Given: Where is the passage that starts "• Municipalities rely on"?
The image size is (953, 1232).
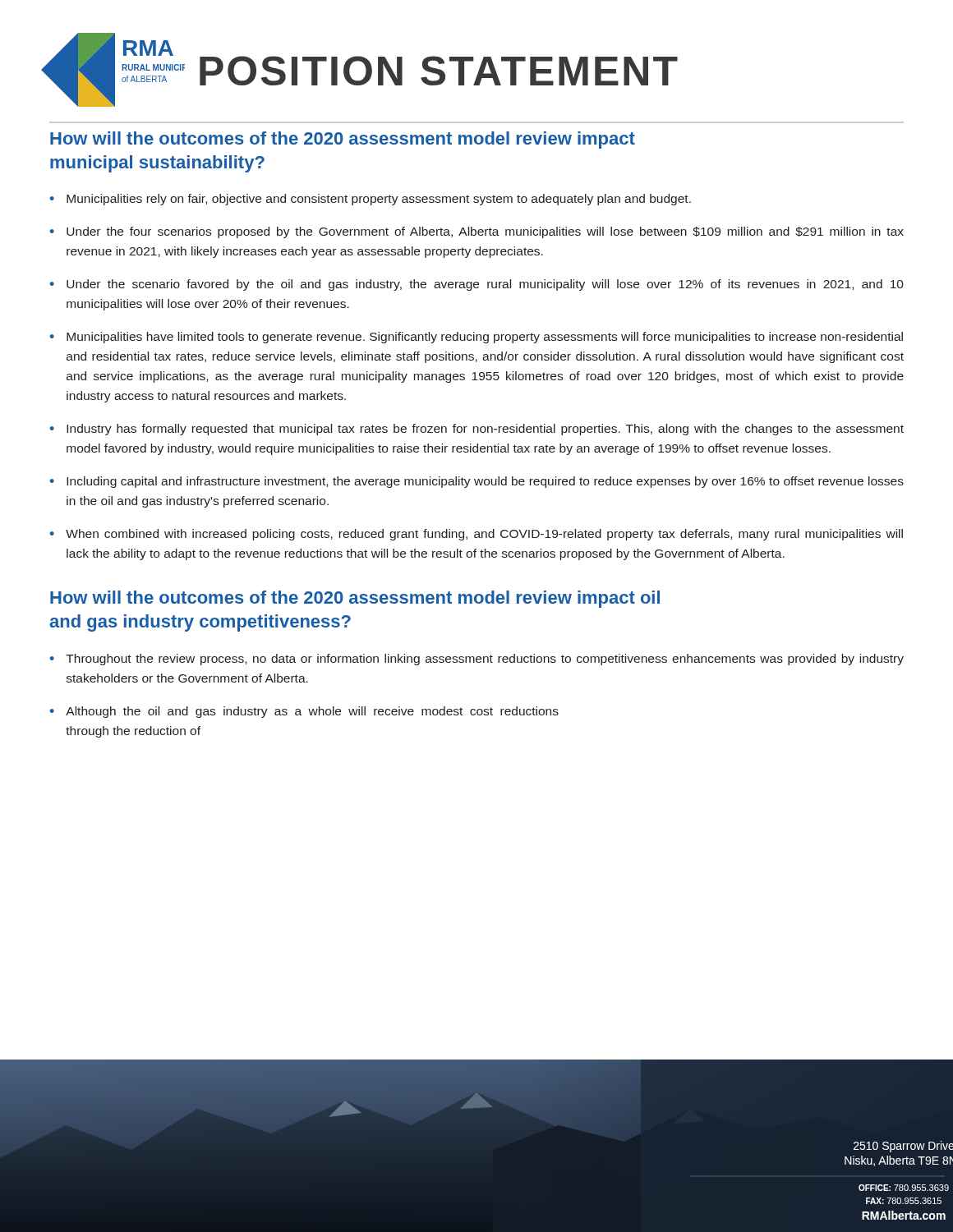Looking at the screenshot, I should click(370, 199).
